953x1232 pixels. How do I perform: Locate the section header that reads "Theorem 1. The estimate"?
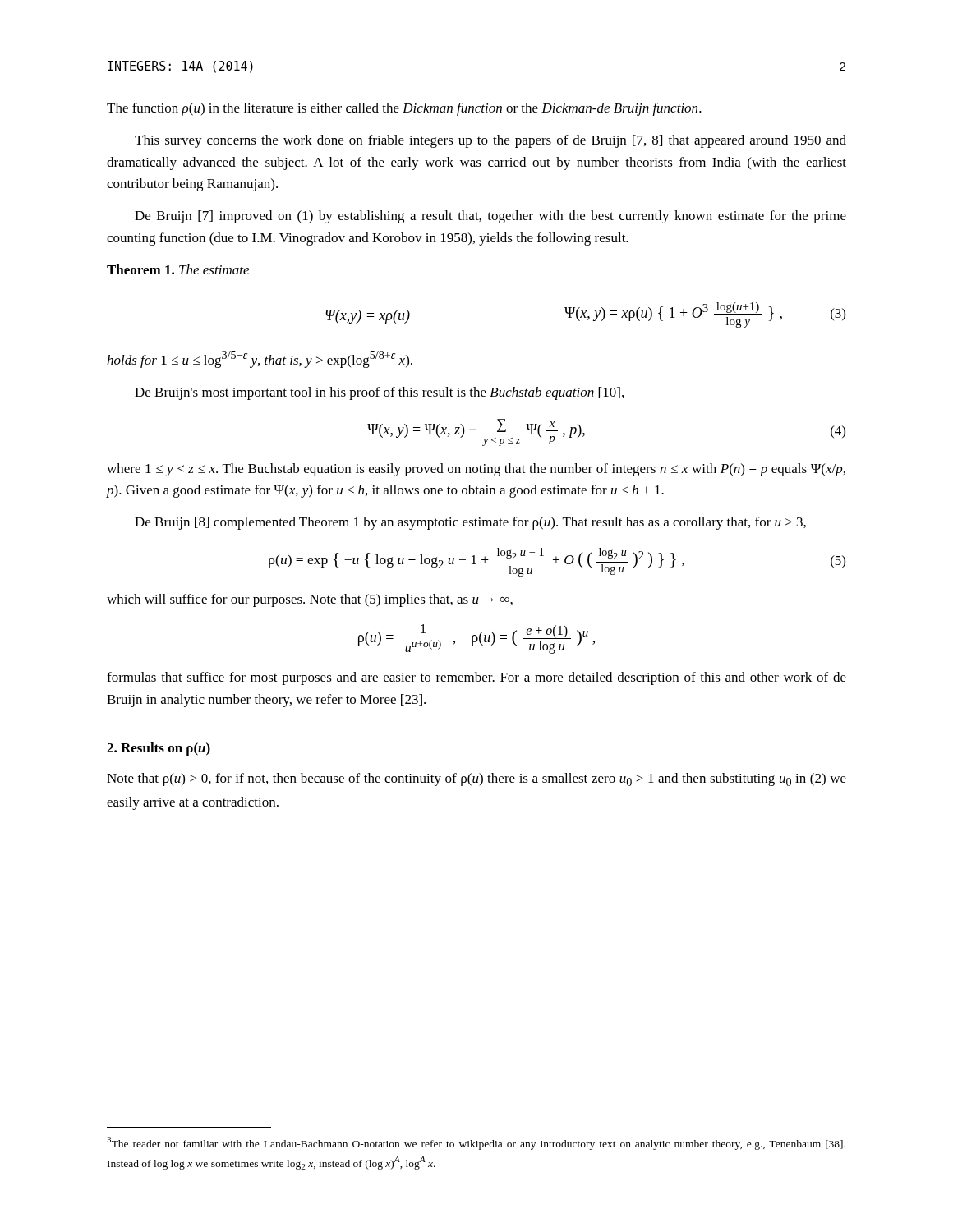tap(178, 269)
